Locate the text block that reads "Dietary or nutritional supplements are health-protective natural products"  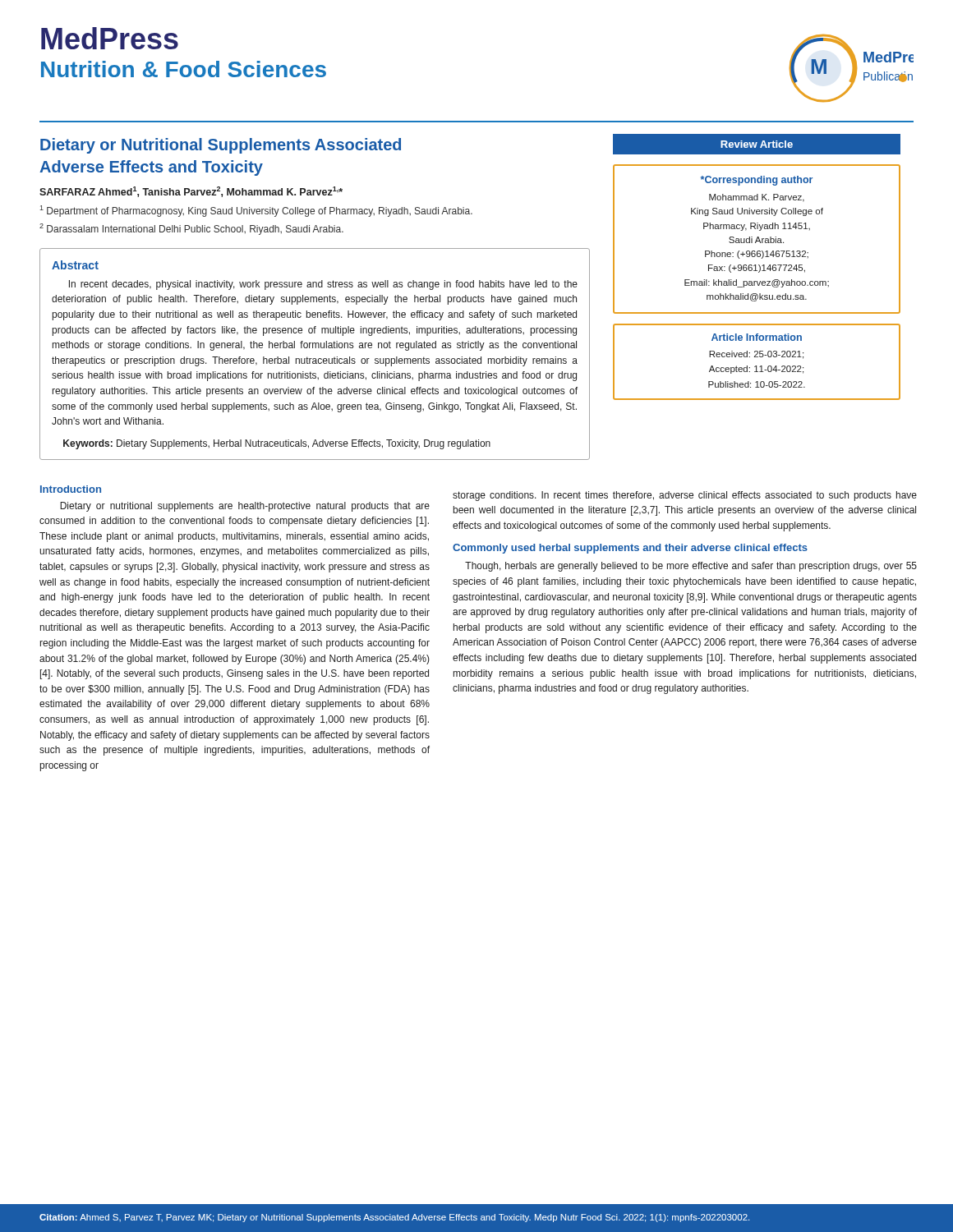(235, 636)
